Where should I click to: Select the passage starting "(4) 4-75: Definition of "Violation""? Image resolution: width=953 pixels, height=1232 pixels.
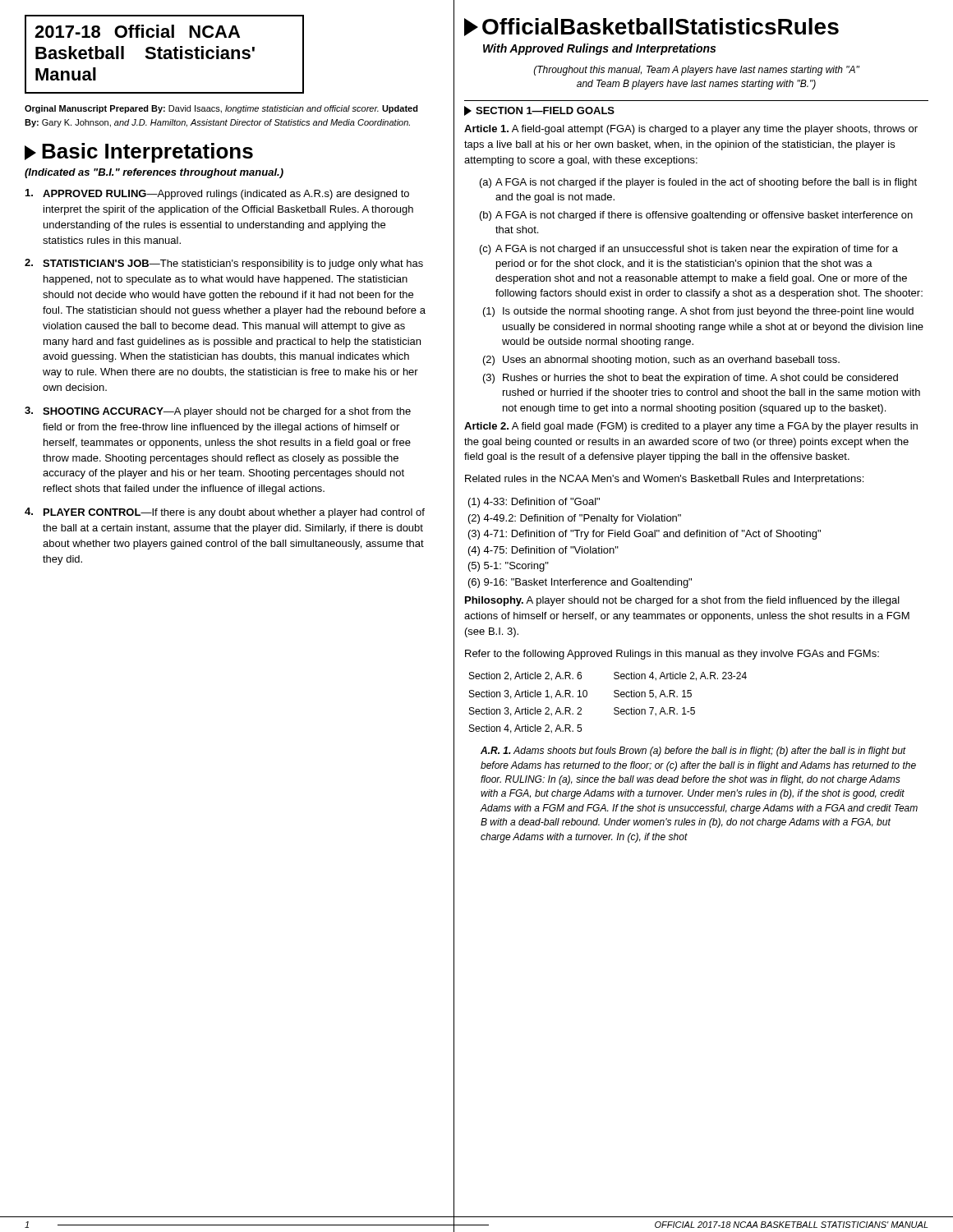click(x=543, y=550)
